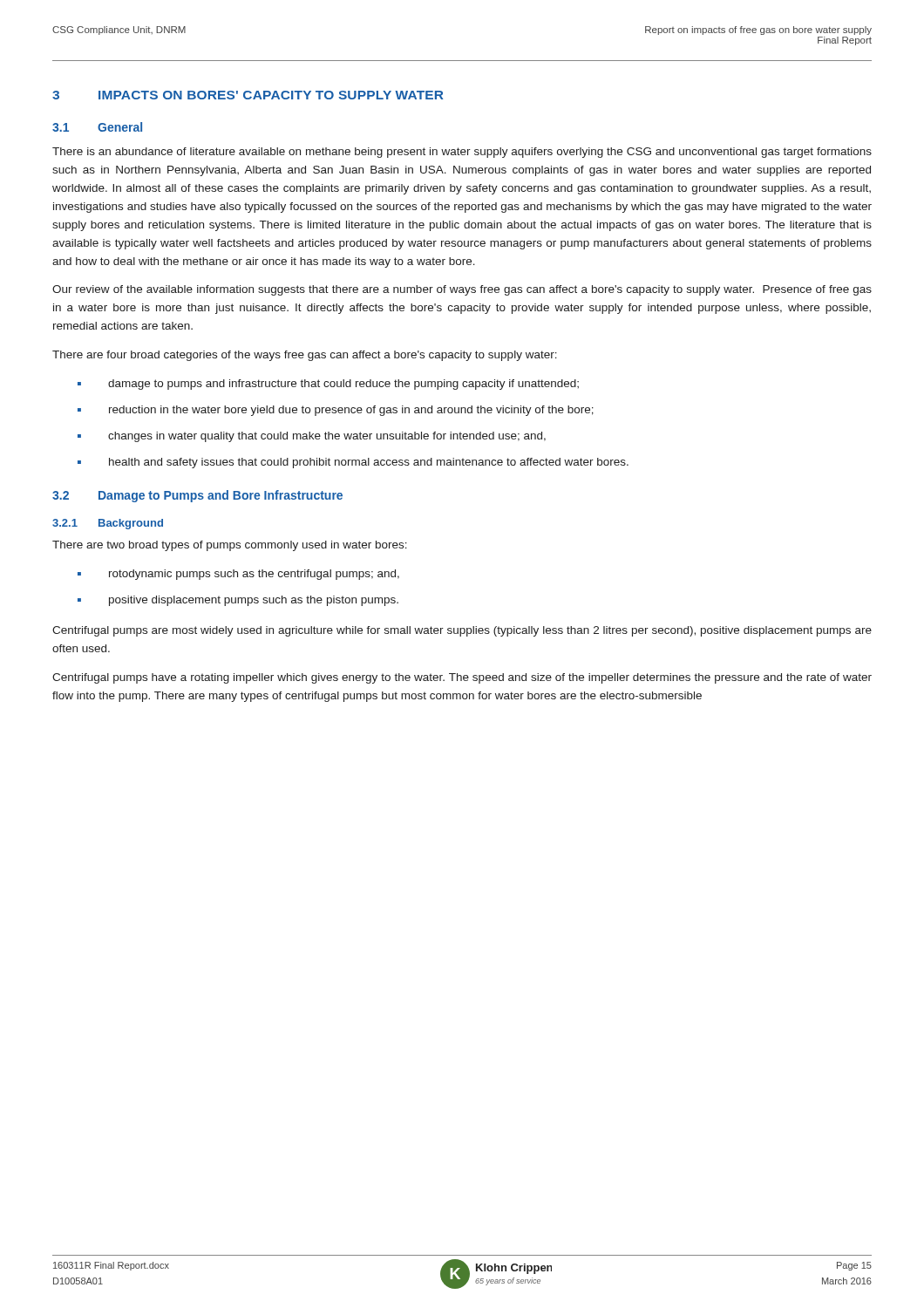
Task: Find the block on this page that starts "▪ changes in water quality that could make"
Action: coord(474,436)
